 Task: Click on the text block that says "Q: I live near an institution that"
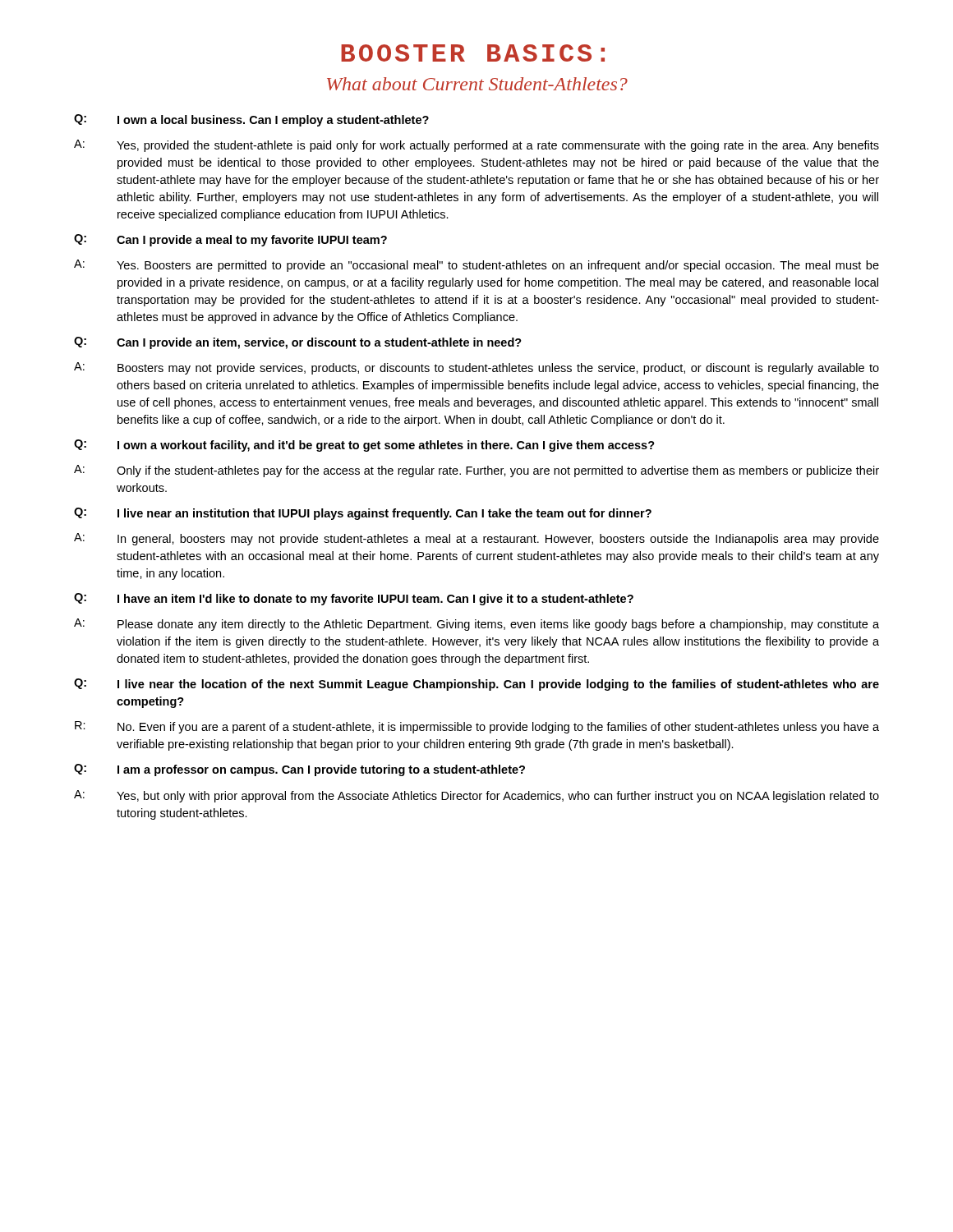476,514
